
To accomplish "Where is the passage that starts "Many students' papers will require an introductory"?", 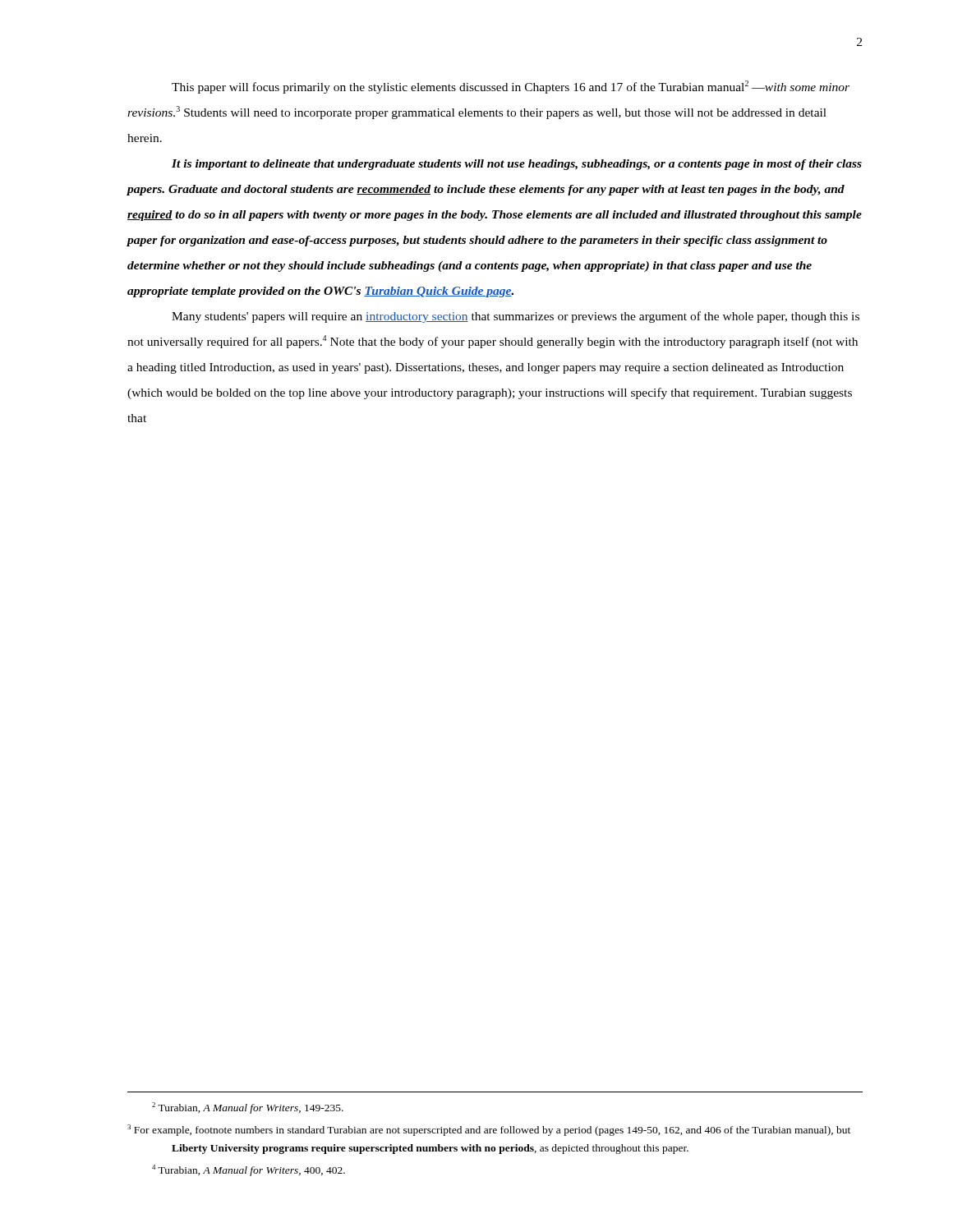I will click(494, 367).
